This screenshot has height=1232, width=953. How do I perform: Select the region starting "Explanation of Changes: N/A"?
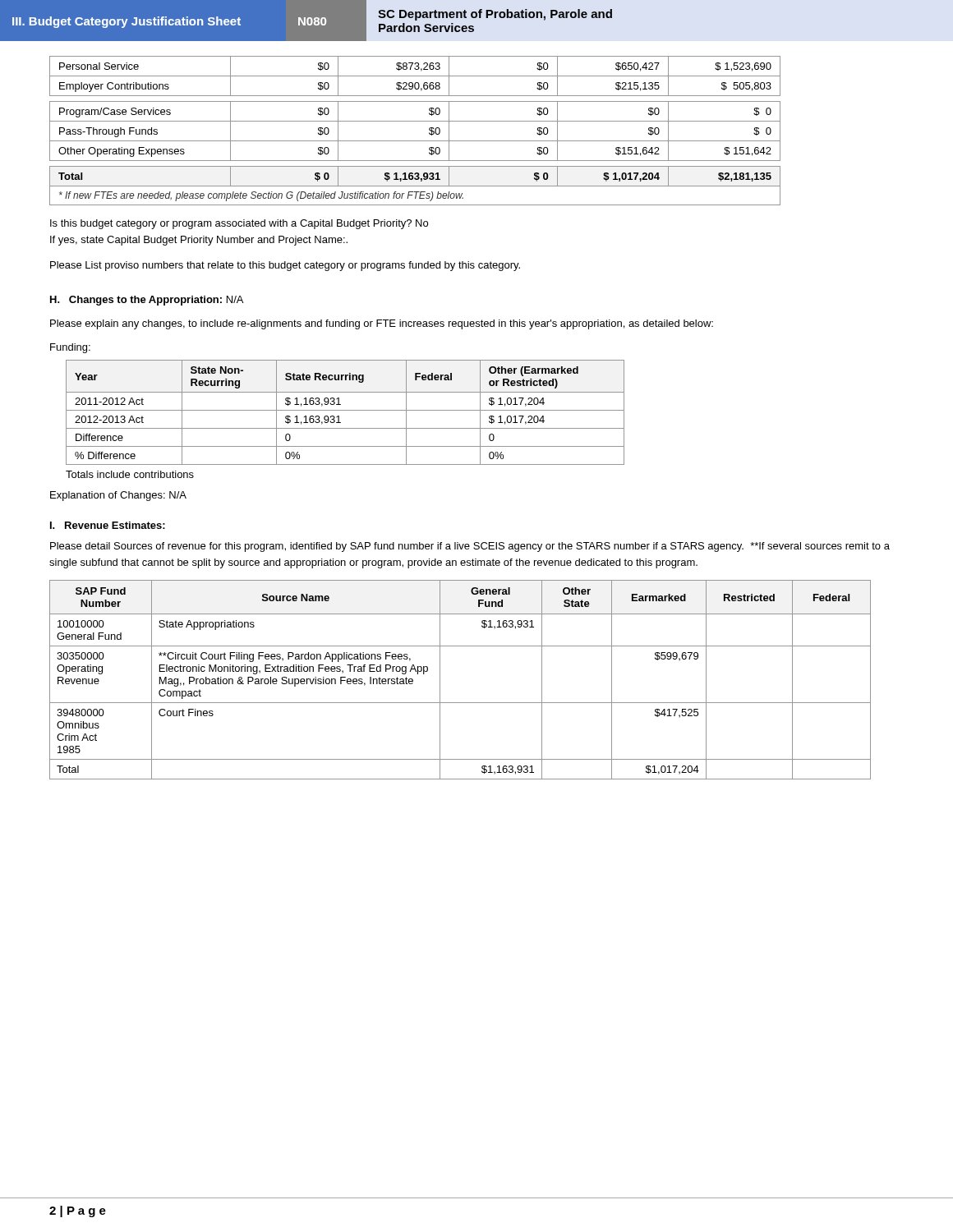tap(118, 495)
